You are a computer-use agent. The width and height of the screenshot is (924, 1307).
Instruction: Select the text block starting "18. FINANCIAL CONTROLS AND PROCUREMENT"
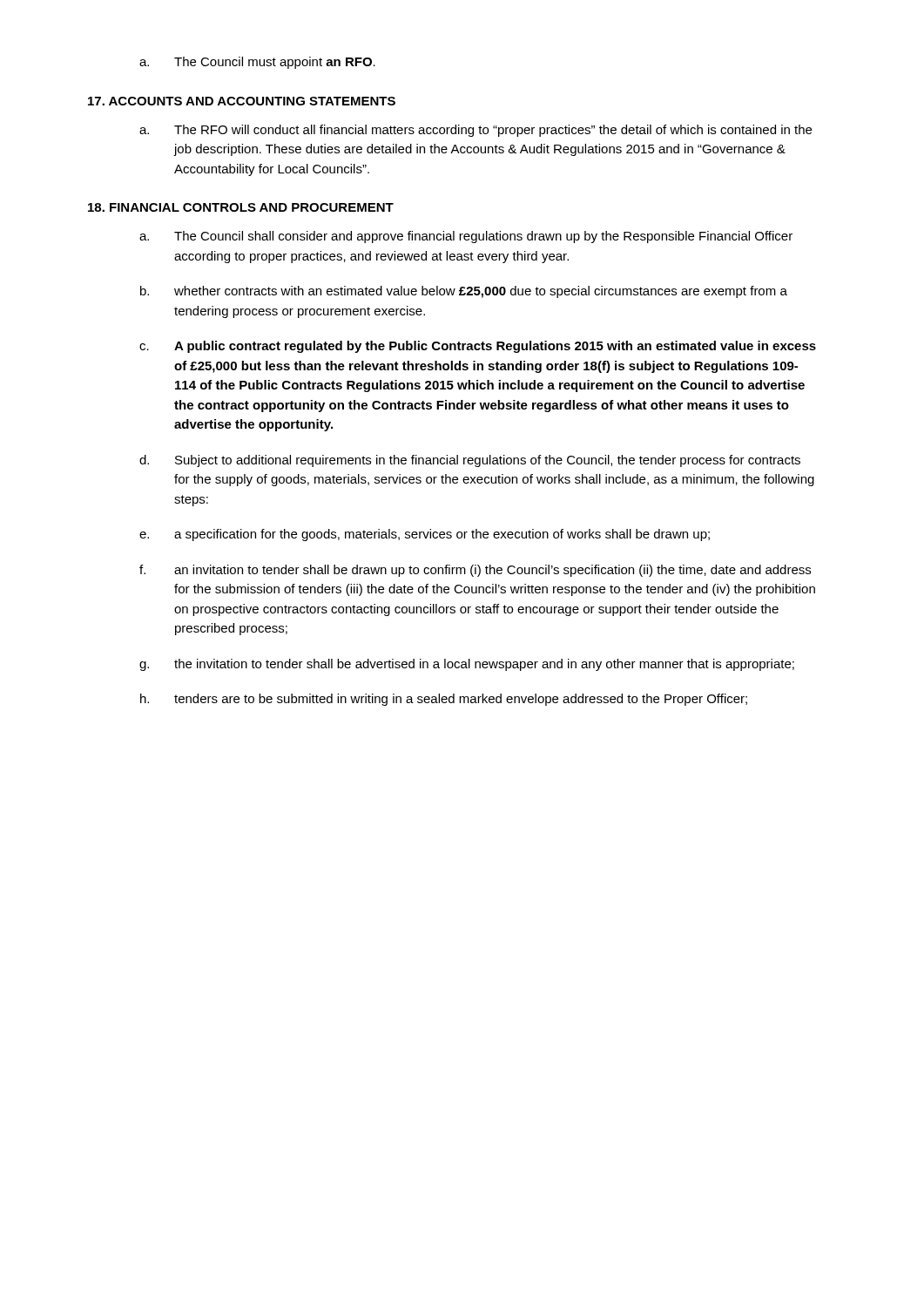point(240,207)
